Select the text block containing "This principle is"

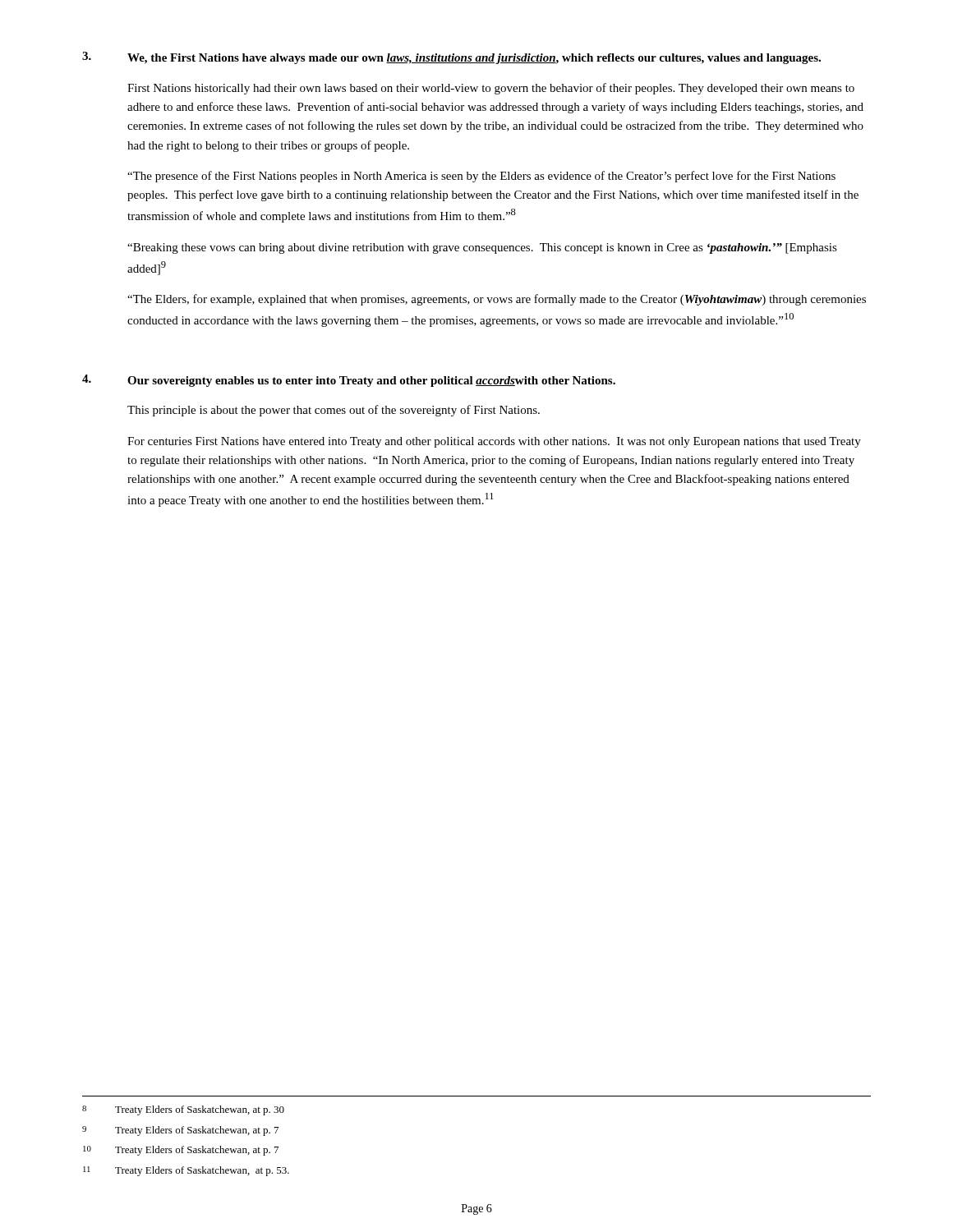[334, 410]
